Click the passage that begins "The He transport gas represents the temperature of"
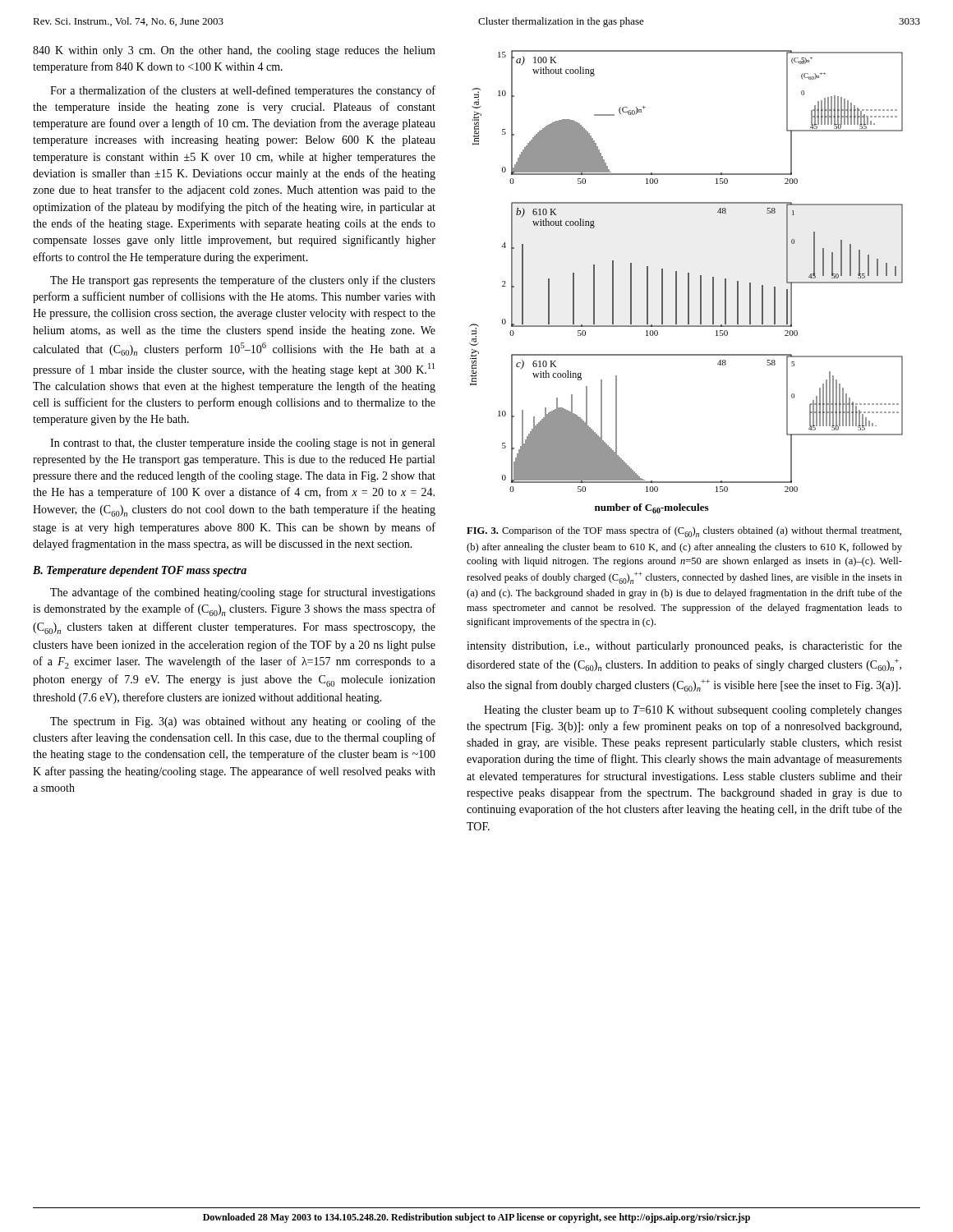Viewport: 953px width, 1232px height. pyautogui.click(x=234, y=350)
